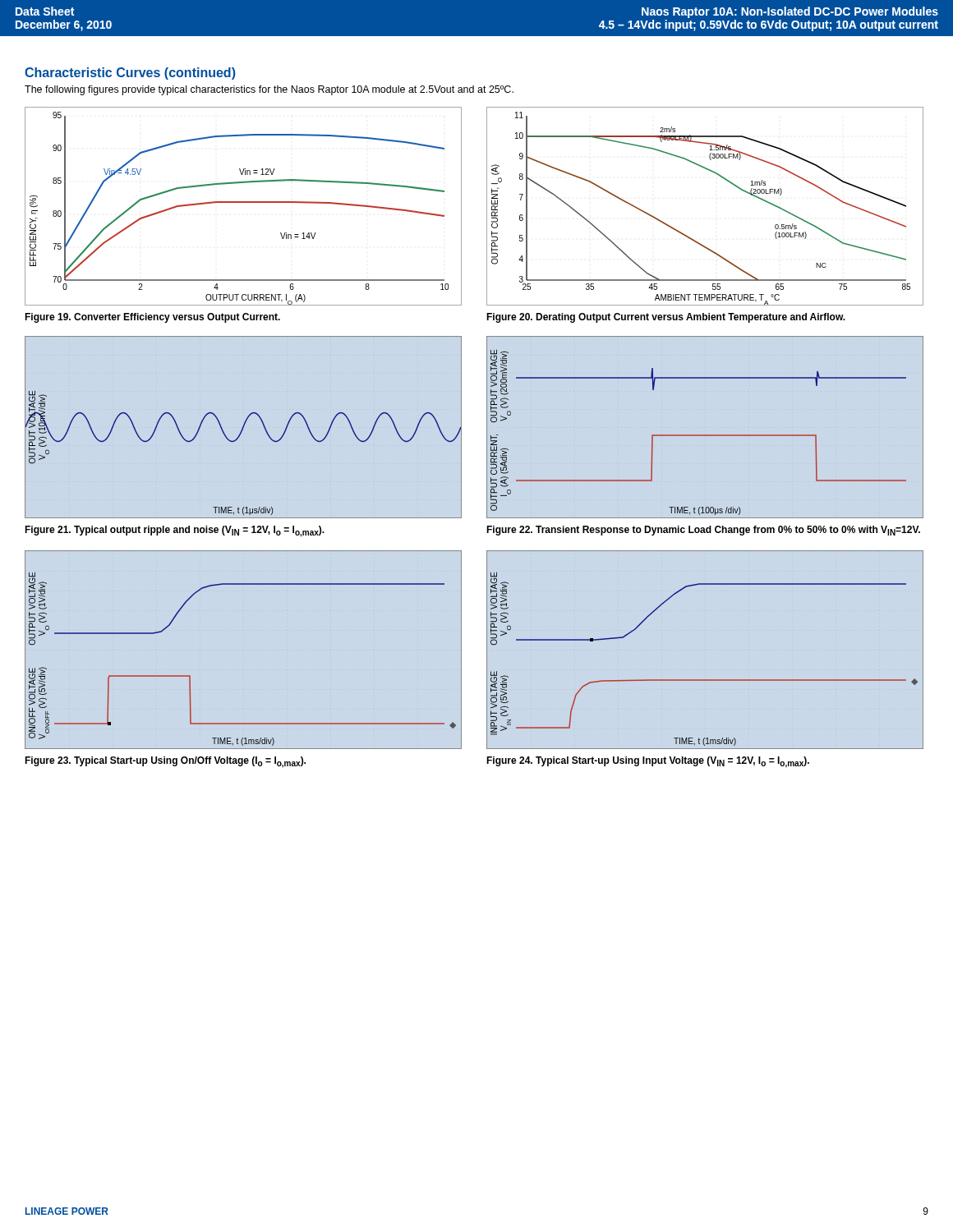This screenshot has height=1232, width=953.
Task: Click on the element starting "Figure 21. Typical output"
Action: (175, 531)
